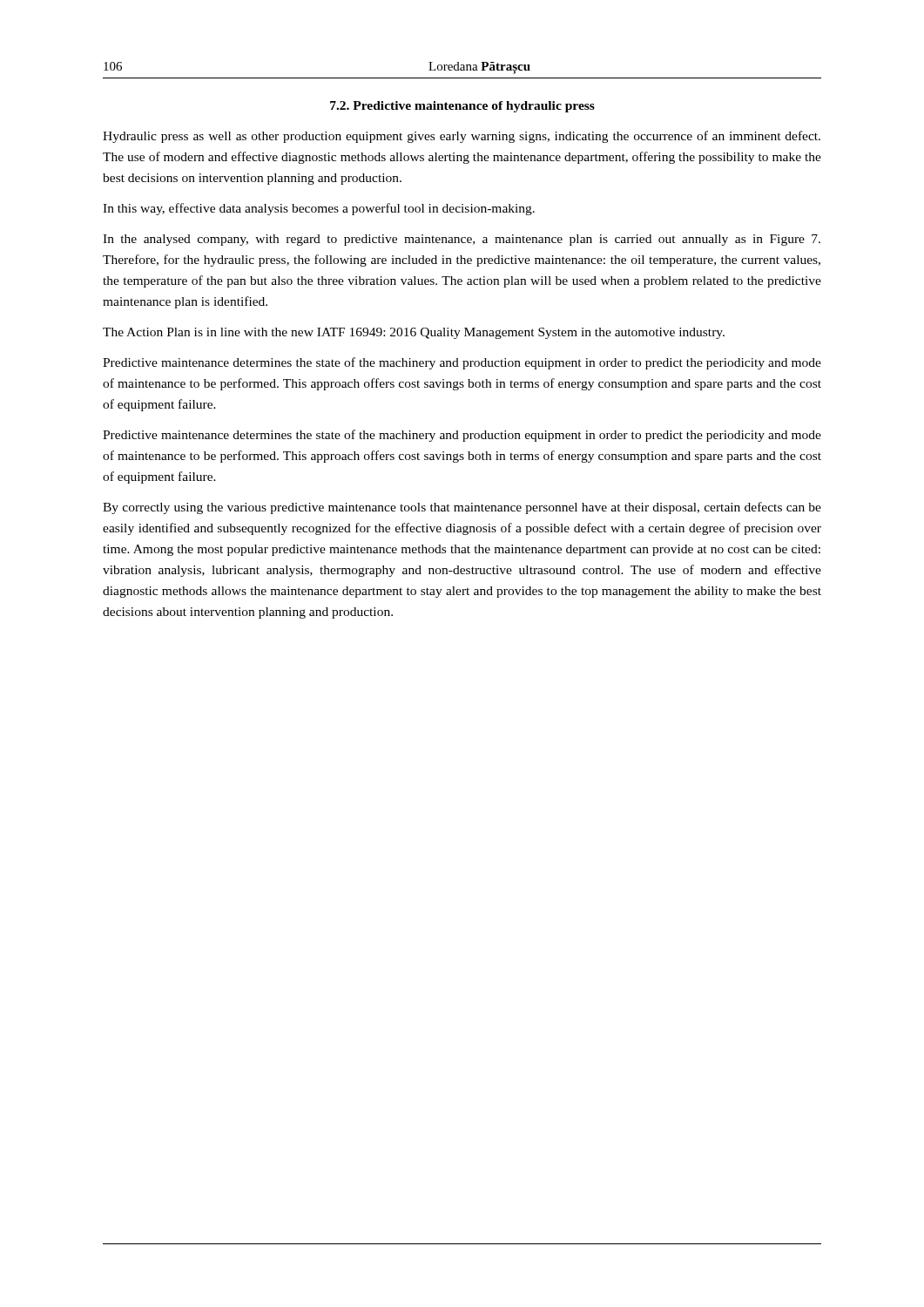Locate the text starting "In this way, effective data analysis"
Screen dimensions: 1307x924
319,208
